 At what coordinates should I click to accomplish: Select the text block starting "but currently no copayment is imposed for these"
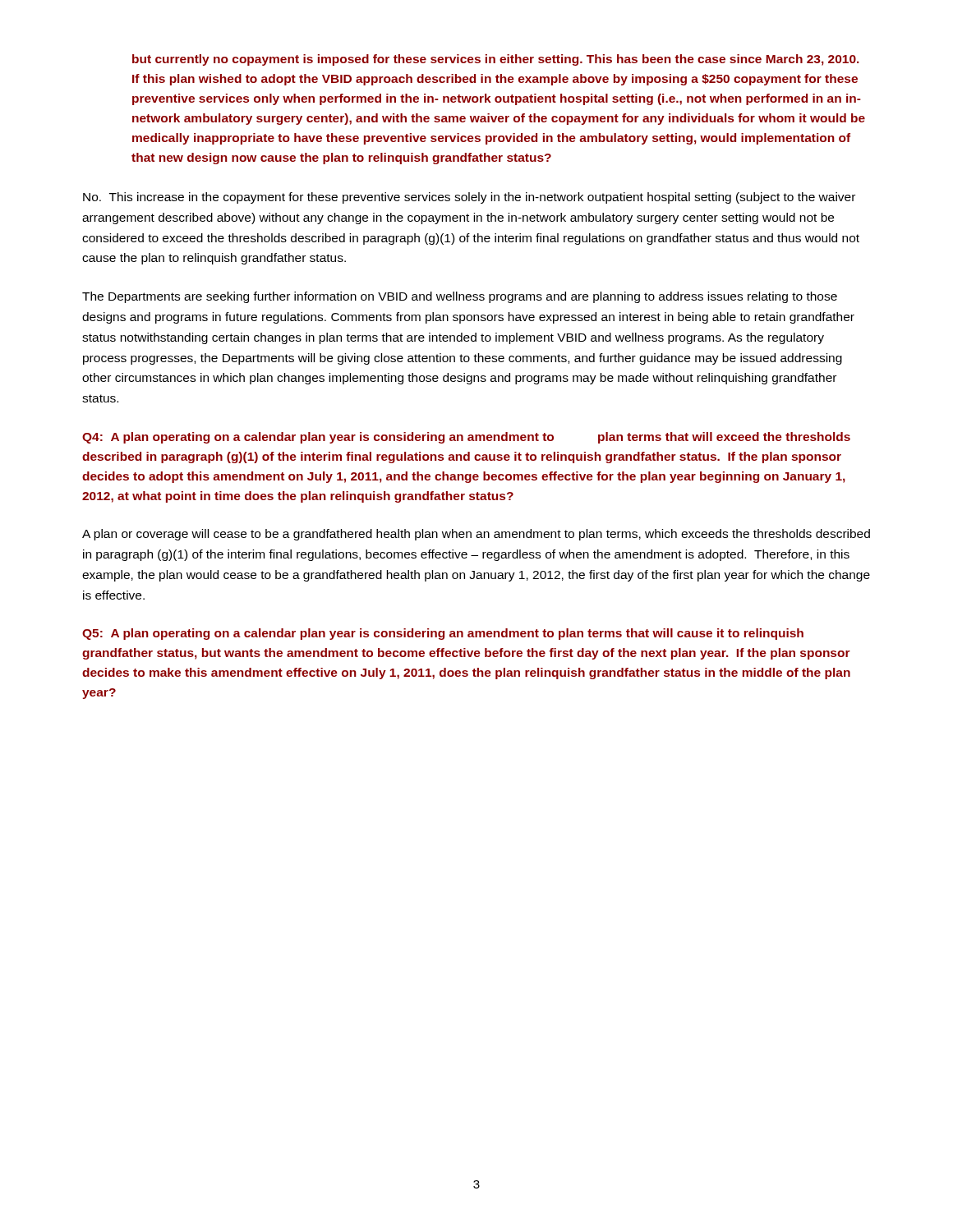tap(498, 108)
